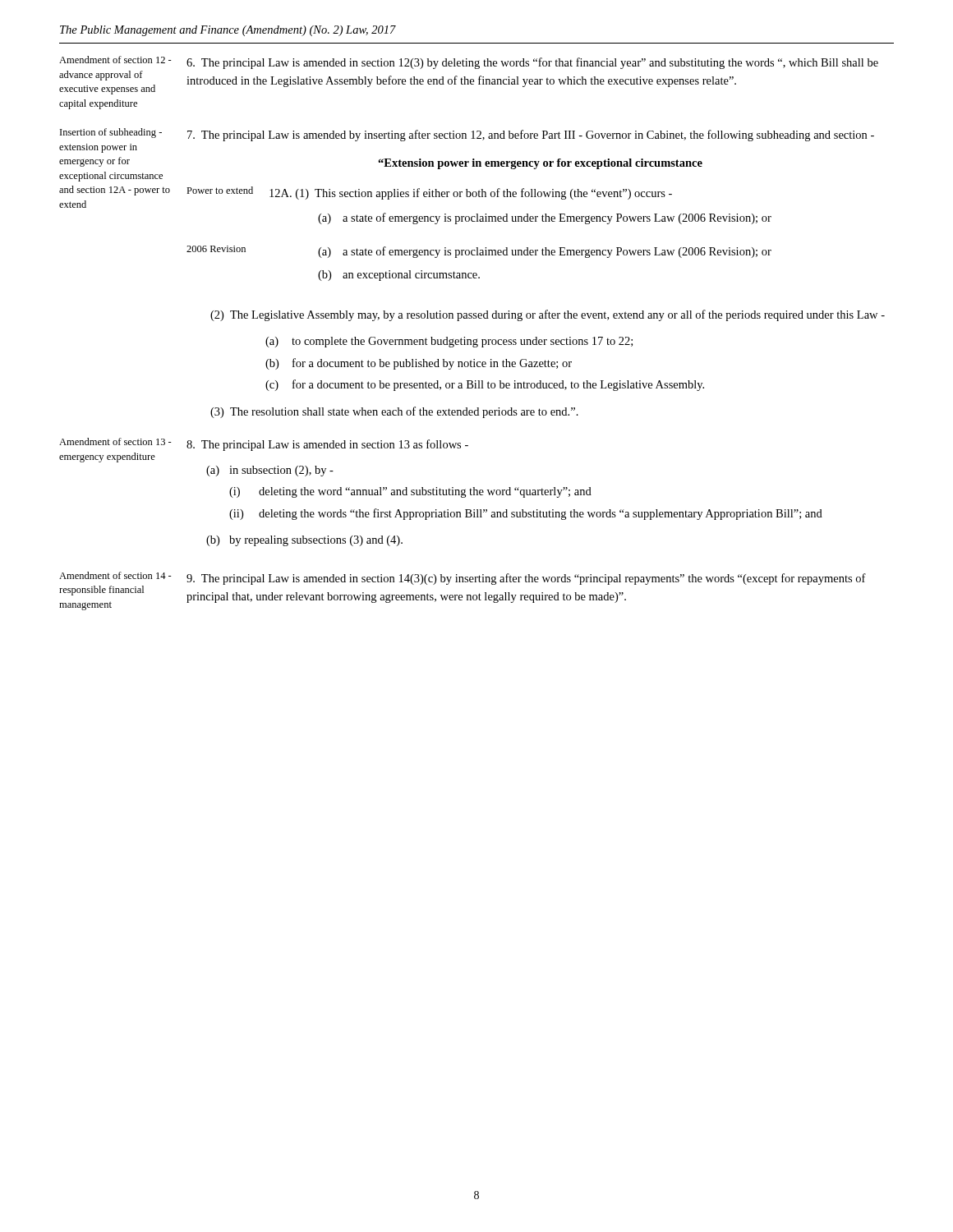Viewport: 953px width, 1232px height.
Task: Locate the region starting "(c) for a document"
Action: coord(580,385)
